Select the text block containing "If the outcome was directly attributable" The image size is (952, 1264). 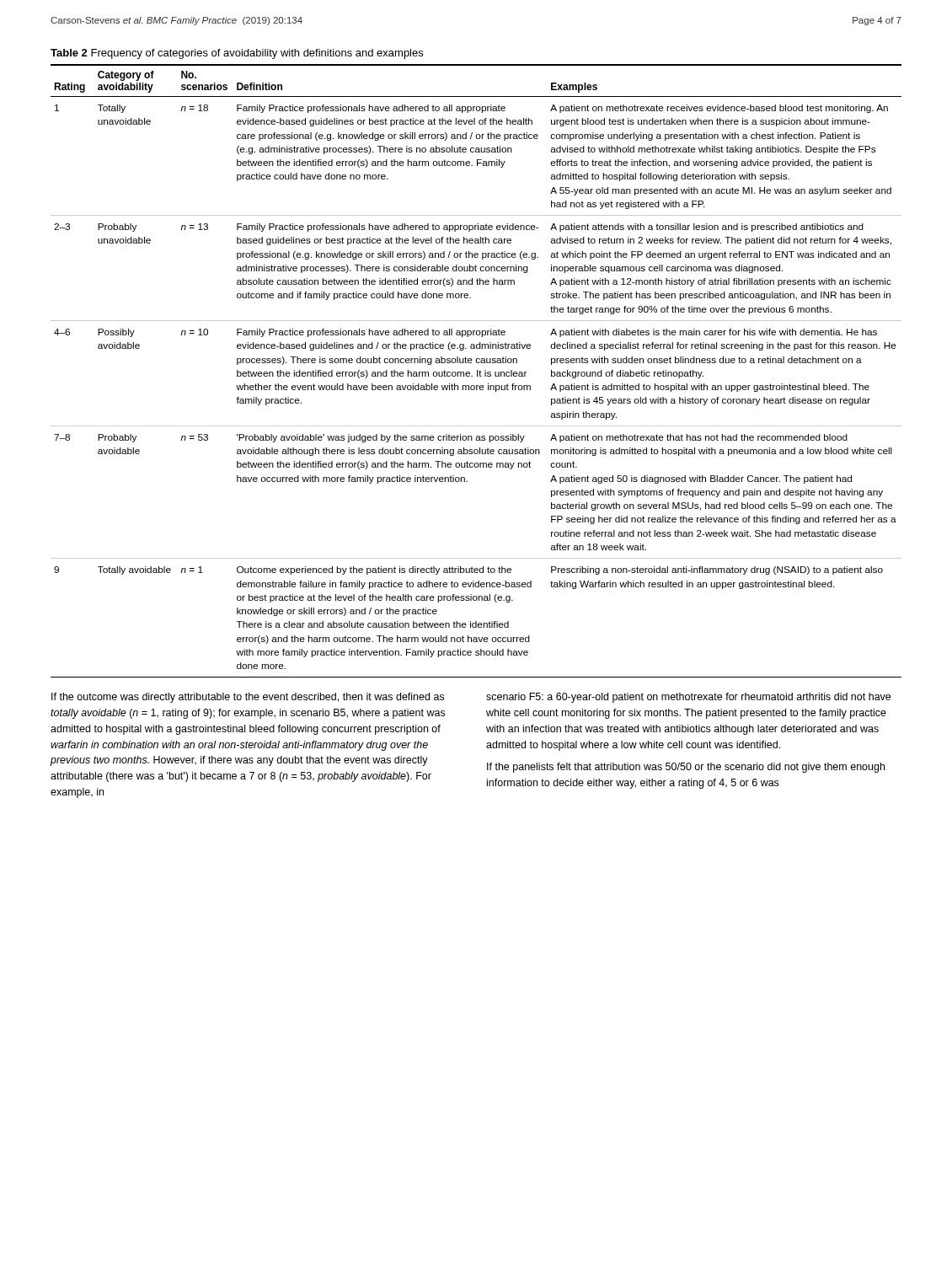(x=258, y=745)
